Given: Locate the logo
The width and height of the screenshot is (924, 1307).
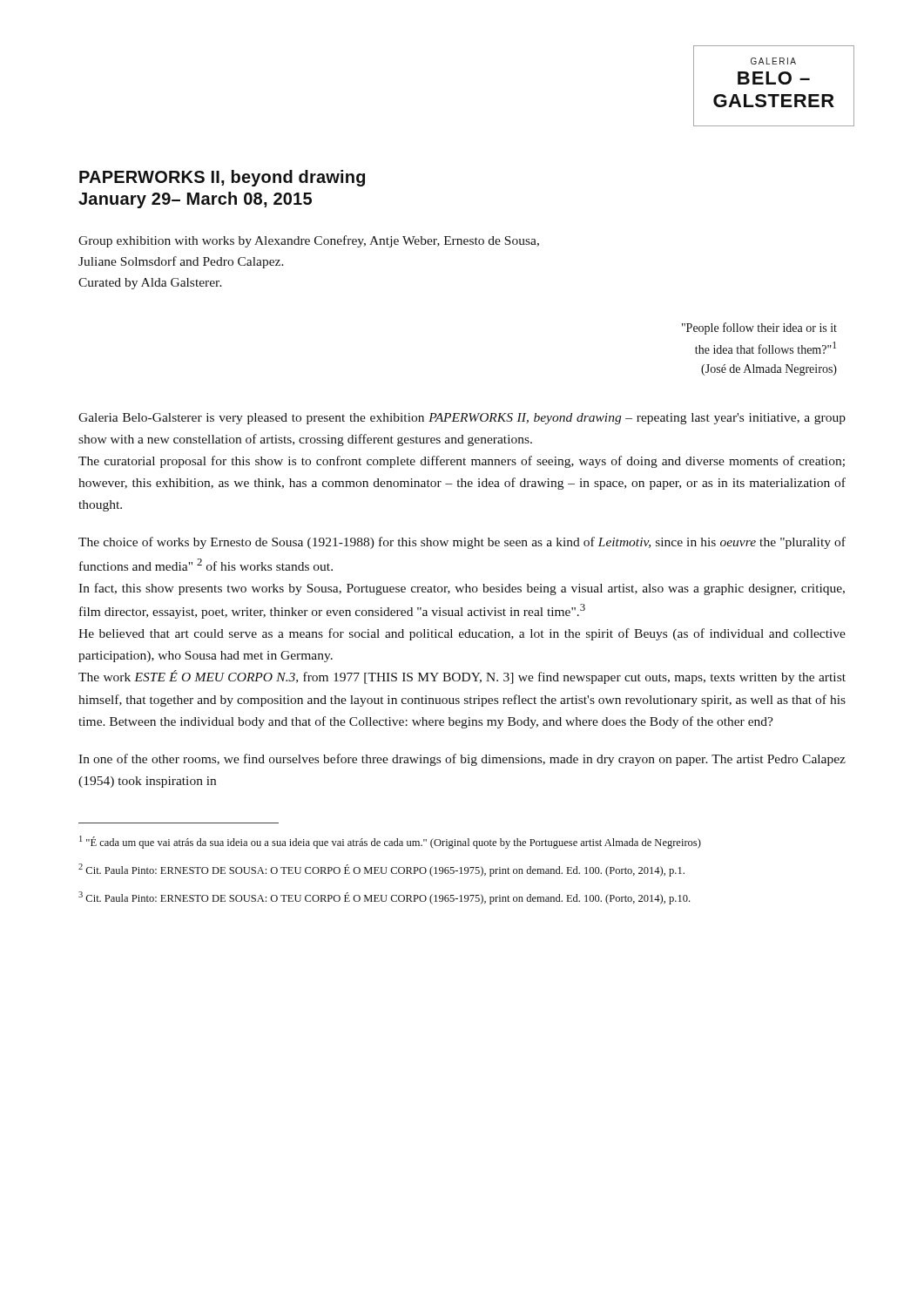Looking at the screenshot, I should (x=774, y=86).
